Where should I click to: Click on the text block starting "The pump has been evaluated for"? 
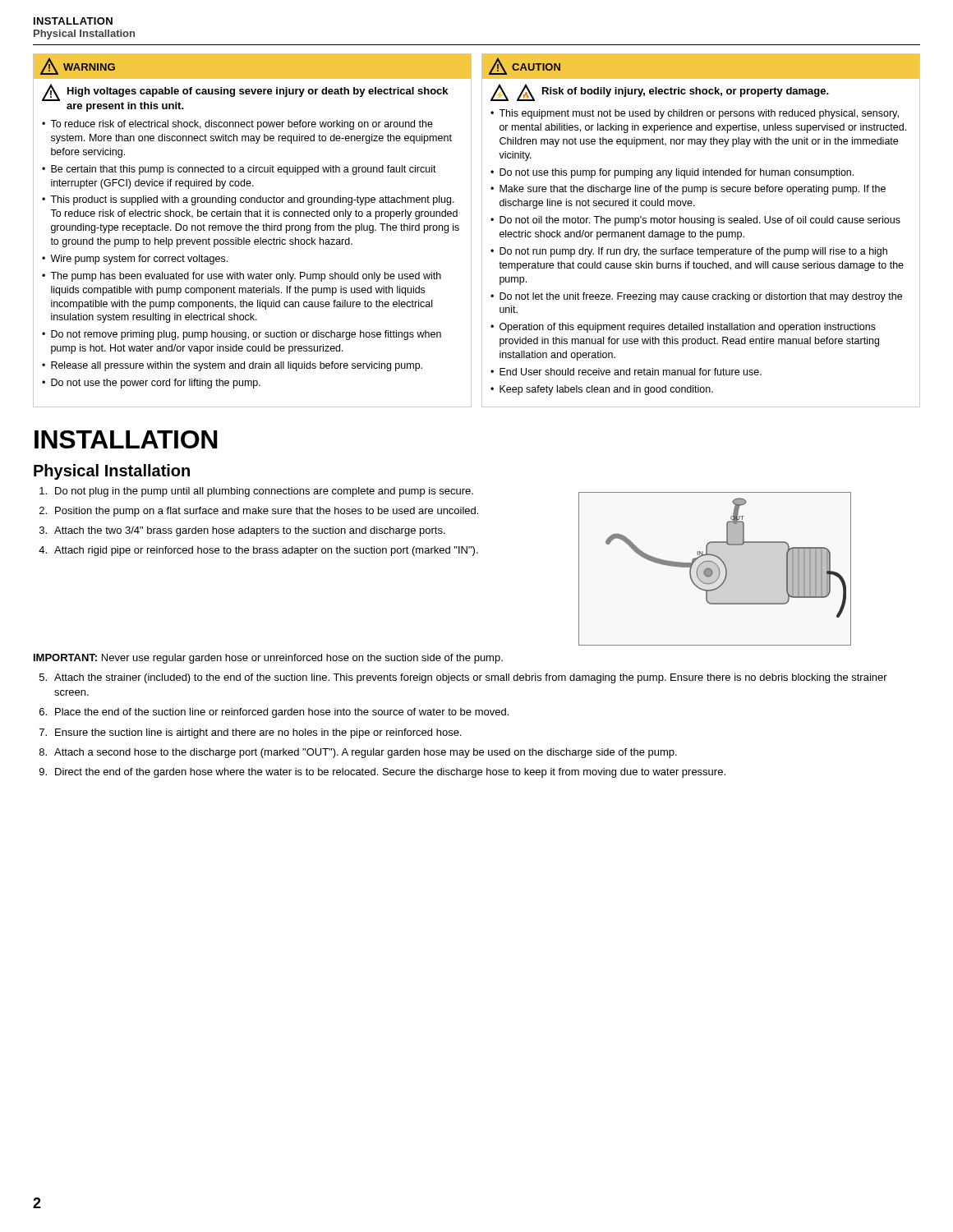256,297
